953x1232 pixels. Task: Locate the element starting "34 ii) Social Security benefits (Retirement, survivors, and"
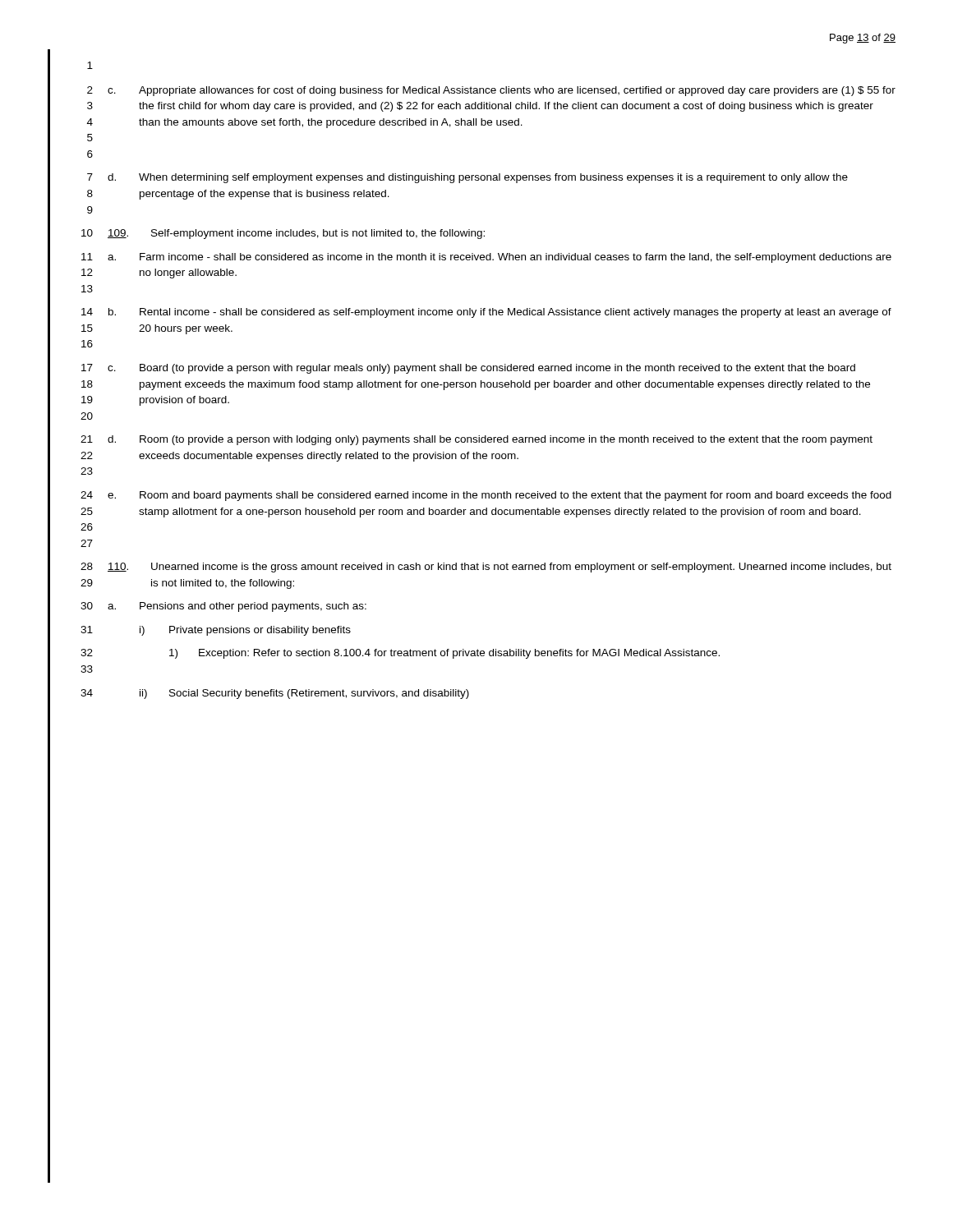[479, 693]
